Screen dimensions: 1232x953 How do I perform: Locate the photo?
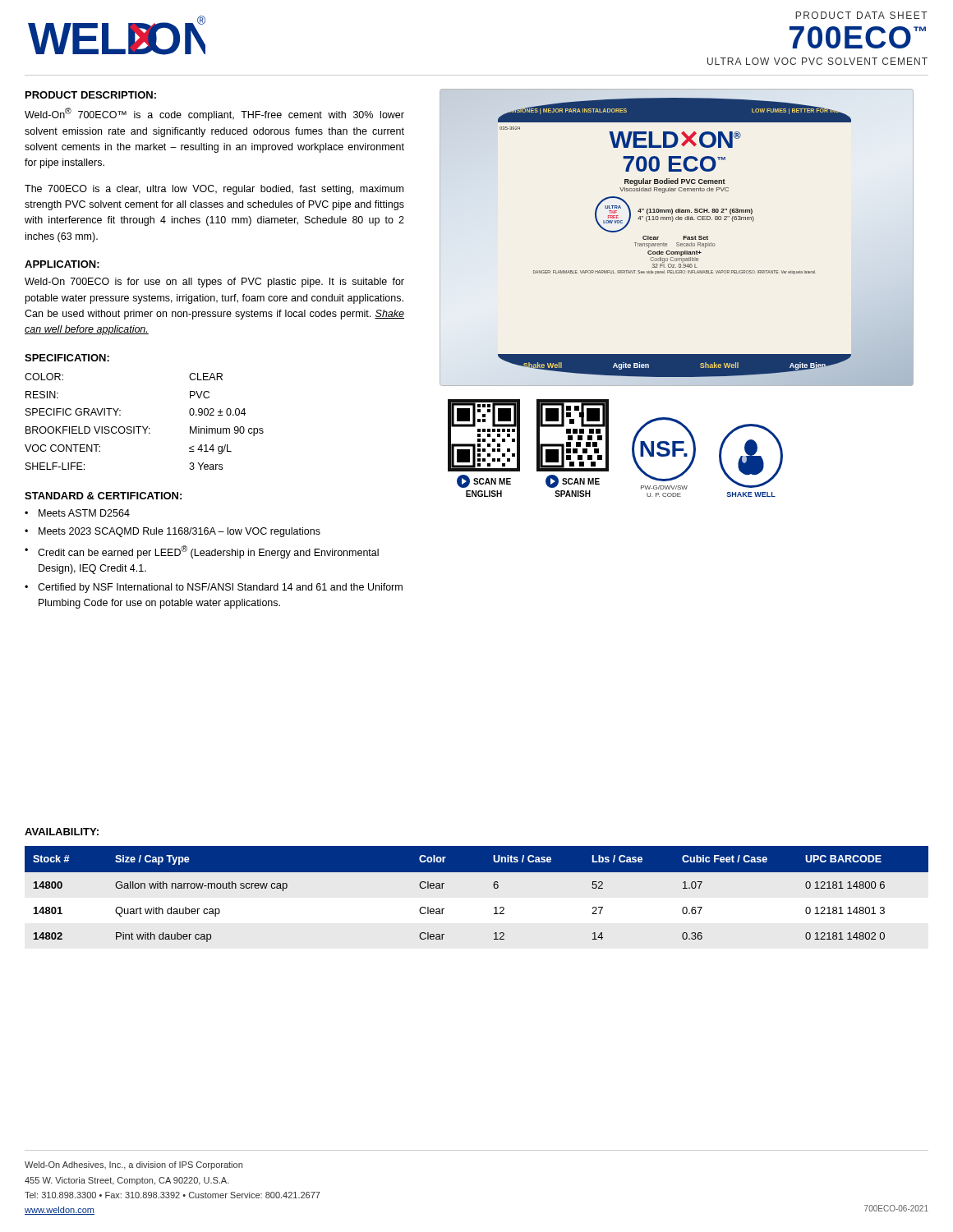[x=677, y=237]
